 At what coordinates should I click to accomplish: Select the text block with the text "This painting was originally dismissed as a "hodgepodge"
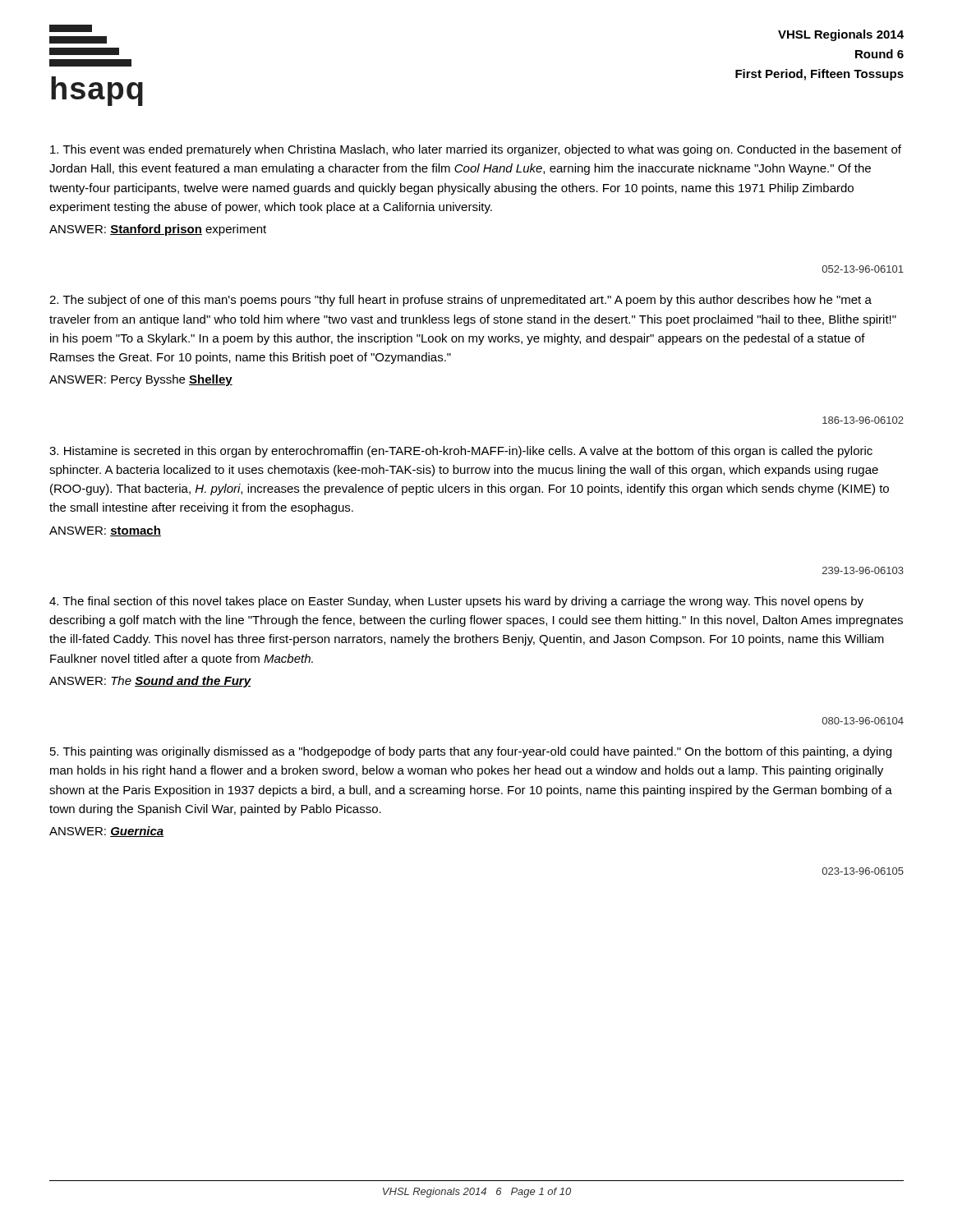(x=476, y=791)
